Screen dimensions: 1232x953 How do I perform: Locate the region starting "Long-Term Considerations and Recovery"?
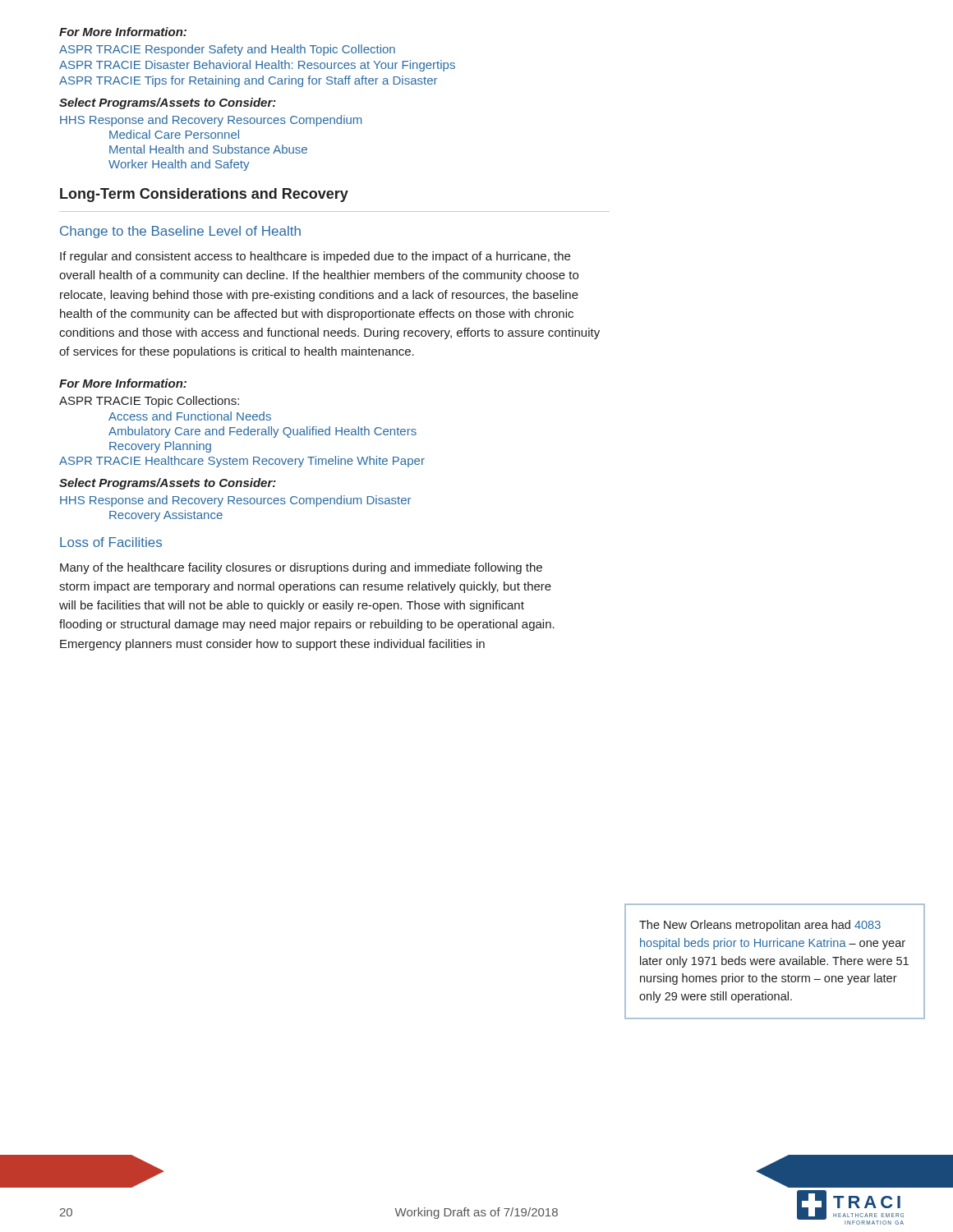click(204, 194)
